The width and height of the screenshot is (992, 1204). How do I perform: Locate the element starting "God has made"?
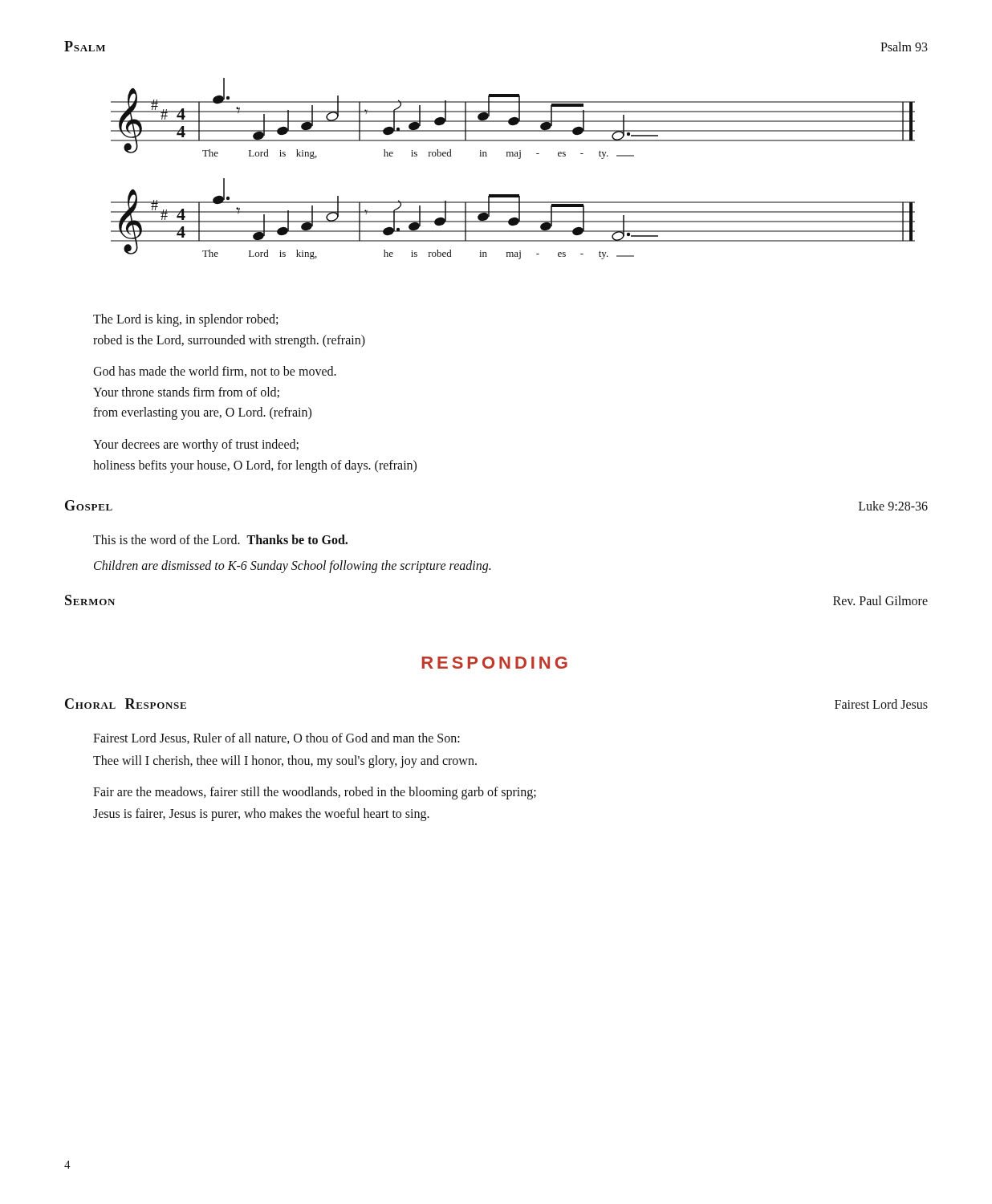click(215, 372)
